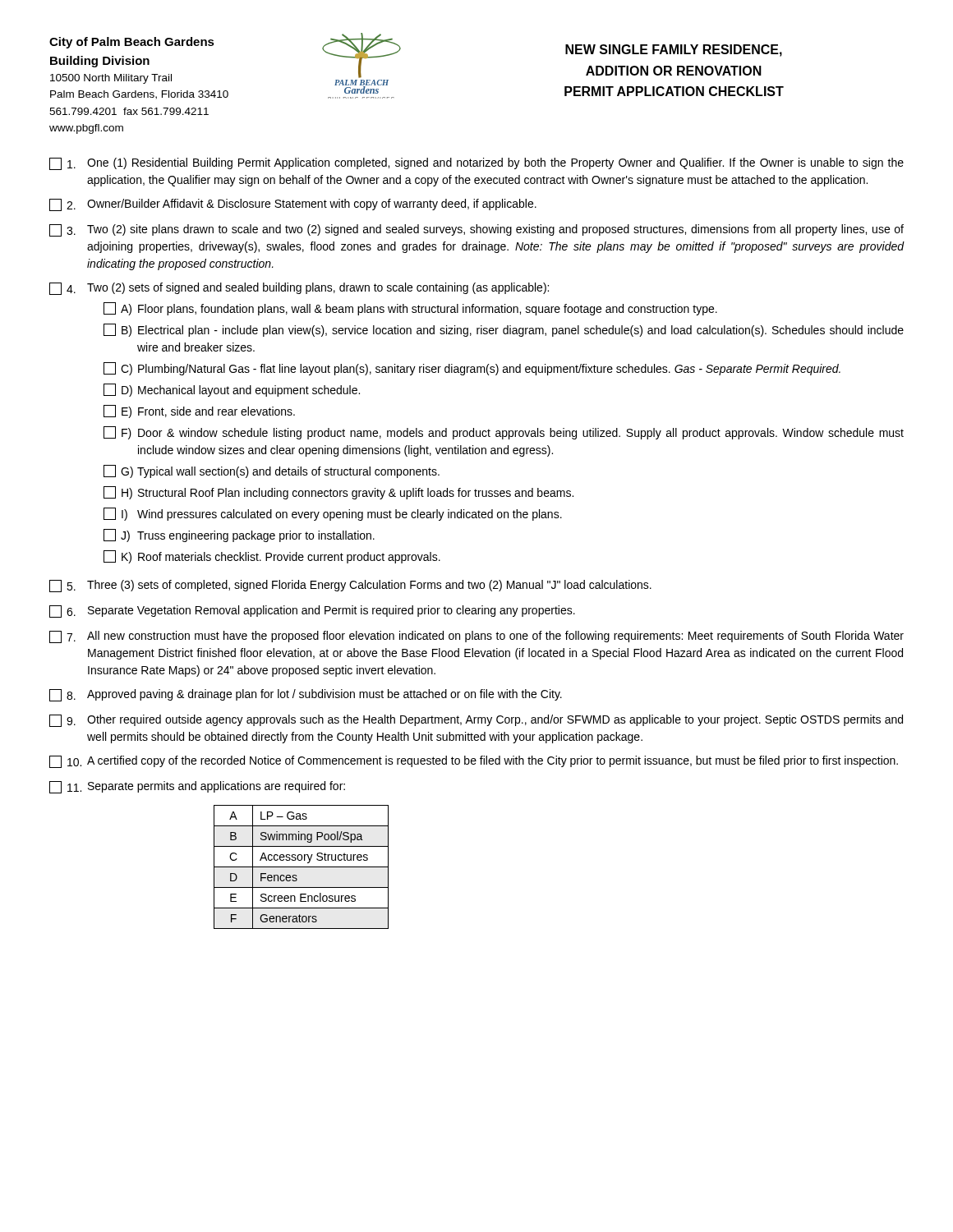Click on the passage starting "F) Door & window schedule listing product name,"
The height and width of the screenshot is (1232, 953).
click(x=504, y=442)
